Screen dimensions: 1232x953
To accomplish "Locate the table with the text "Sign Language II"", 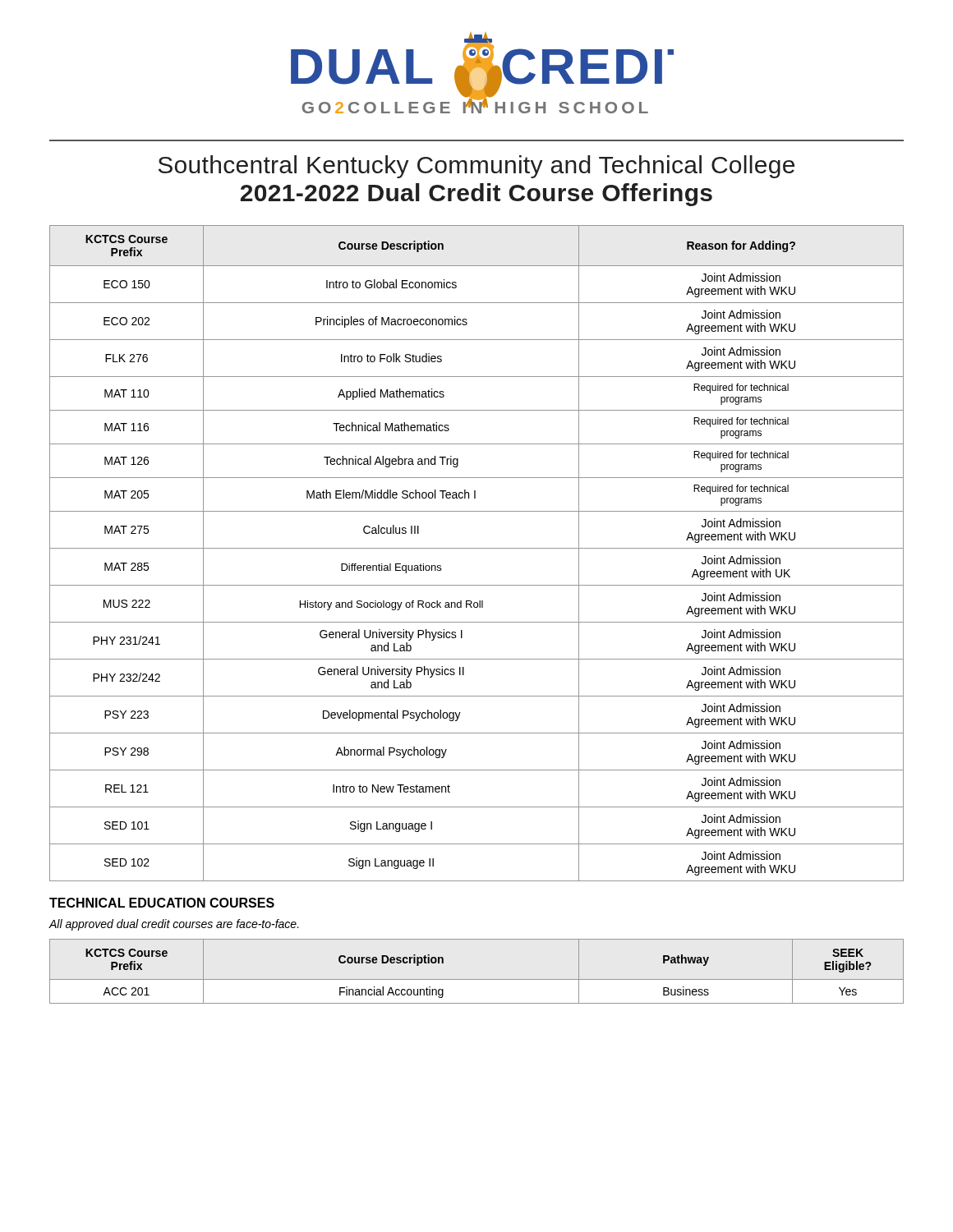I will click(476, 553).
